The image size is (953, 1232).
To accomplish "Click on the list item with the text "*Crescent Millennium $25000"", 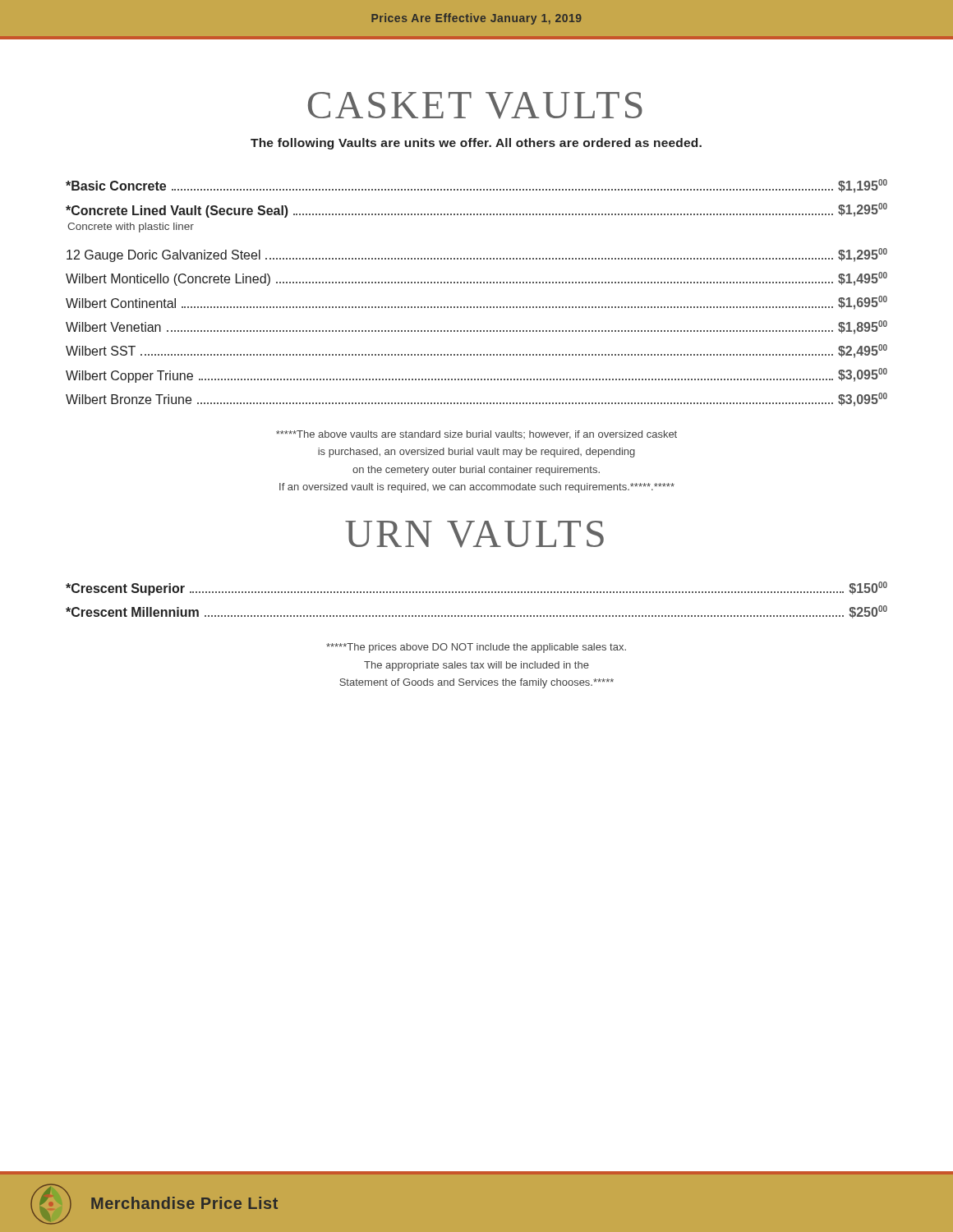I will (x=476, y=612).
